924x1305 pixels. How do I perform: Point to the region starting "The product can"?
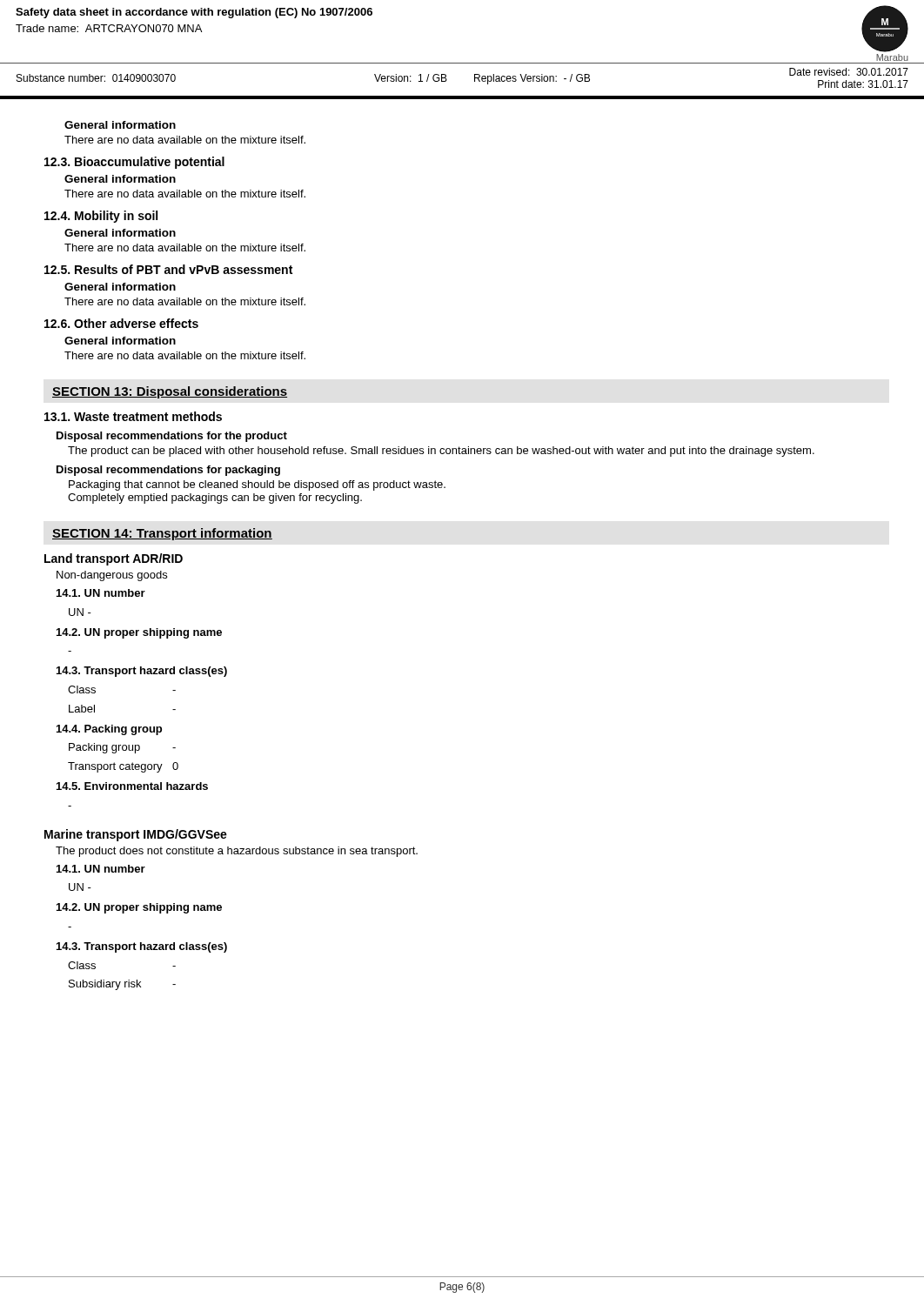point(441,450)
